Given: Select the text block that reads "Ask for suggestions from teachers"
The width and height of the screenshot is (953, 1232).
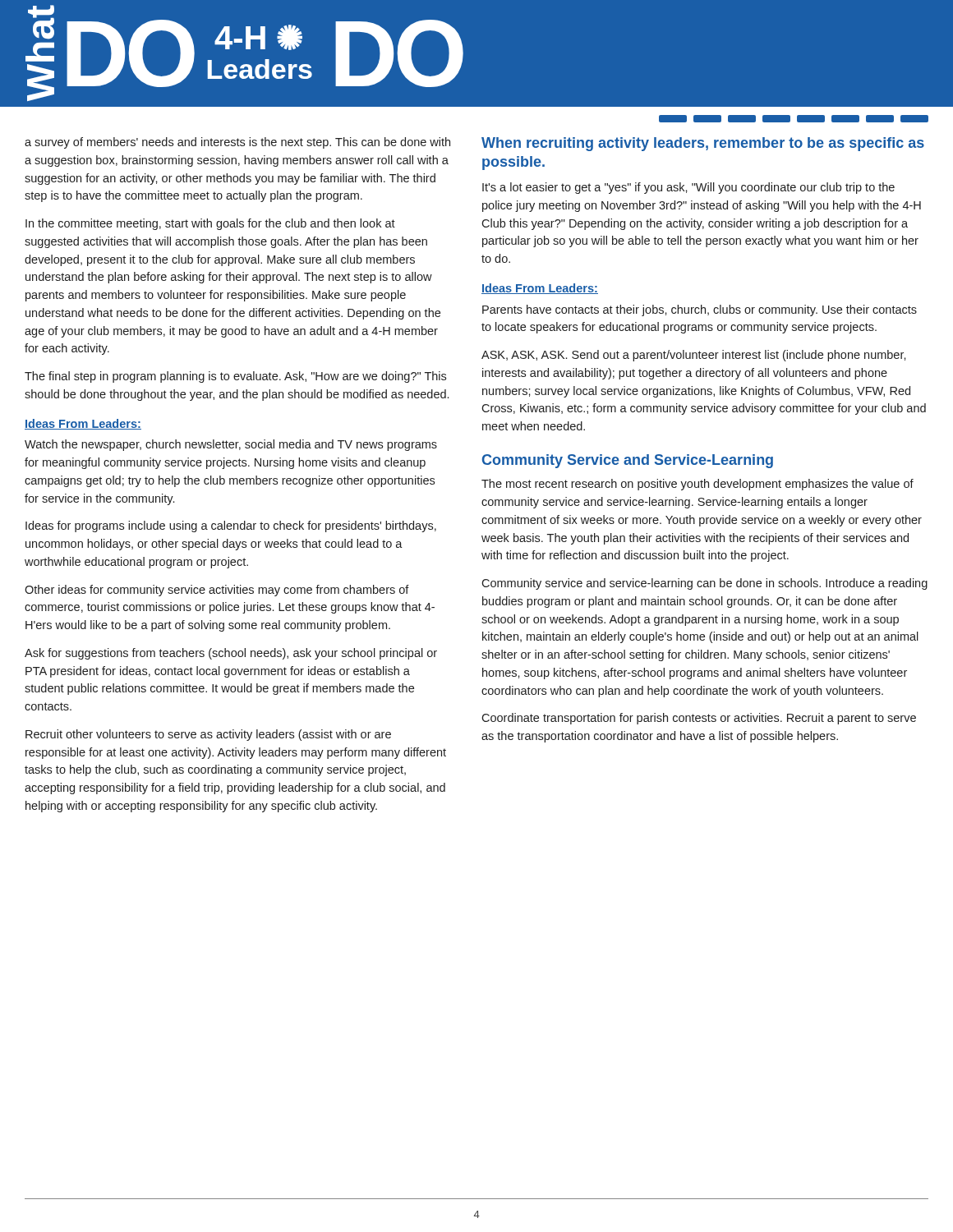Looking at the screenshot, I should click(x=238, y=680).
